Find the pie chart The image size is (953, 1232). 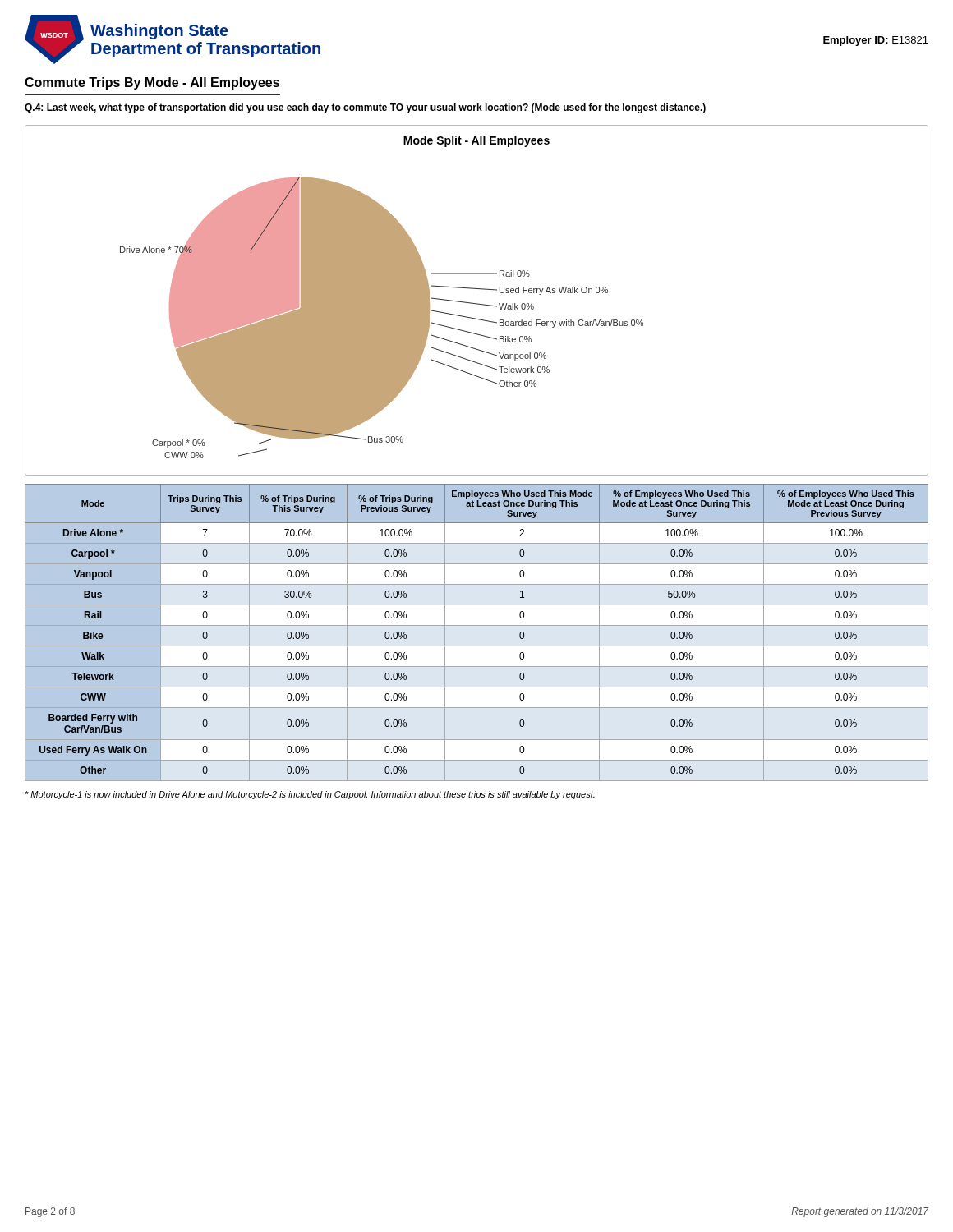[x=476, y=300]
